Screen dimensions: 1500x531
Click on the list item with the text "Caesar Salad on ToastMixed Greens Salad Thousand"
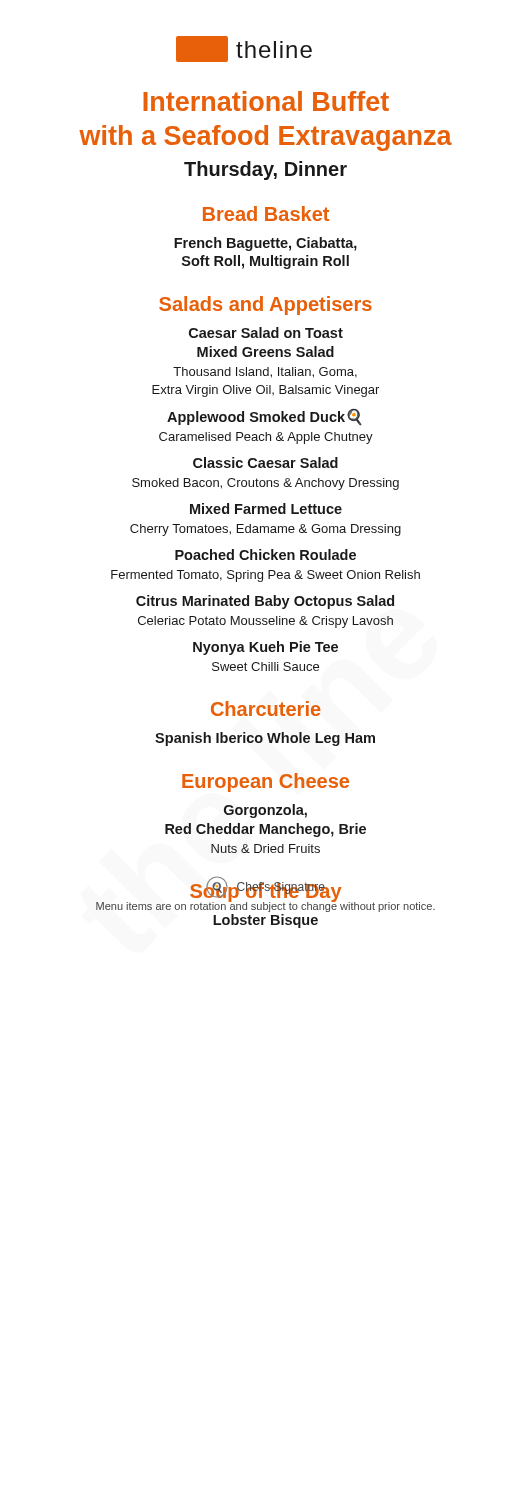266,362
